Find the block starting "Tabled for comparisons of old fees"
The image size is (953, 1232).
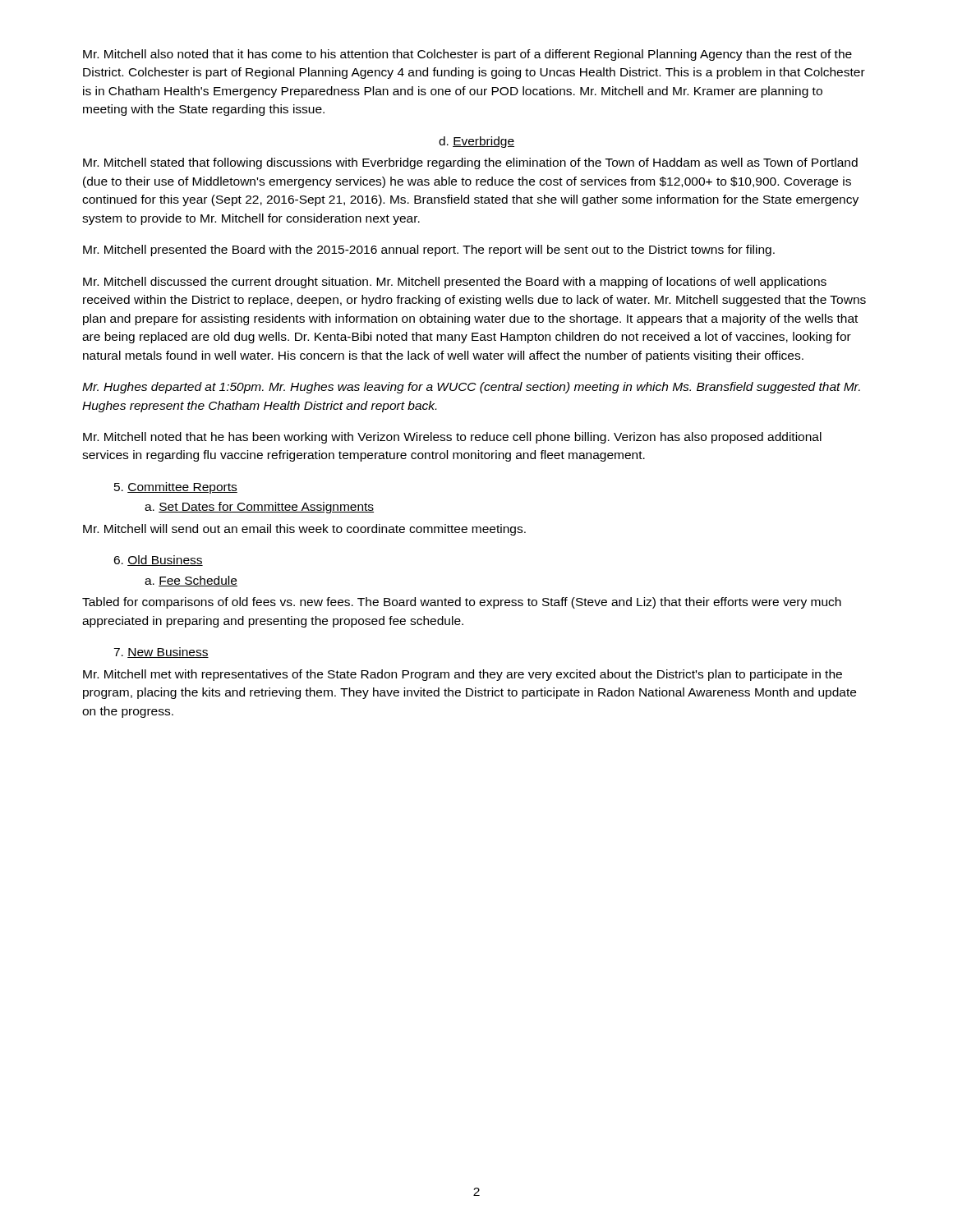[x=462, y=611]
